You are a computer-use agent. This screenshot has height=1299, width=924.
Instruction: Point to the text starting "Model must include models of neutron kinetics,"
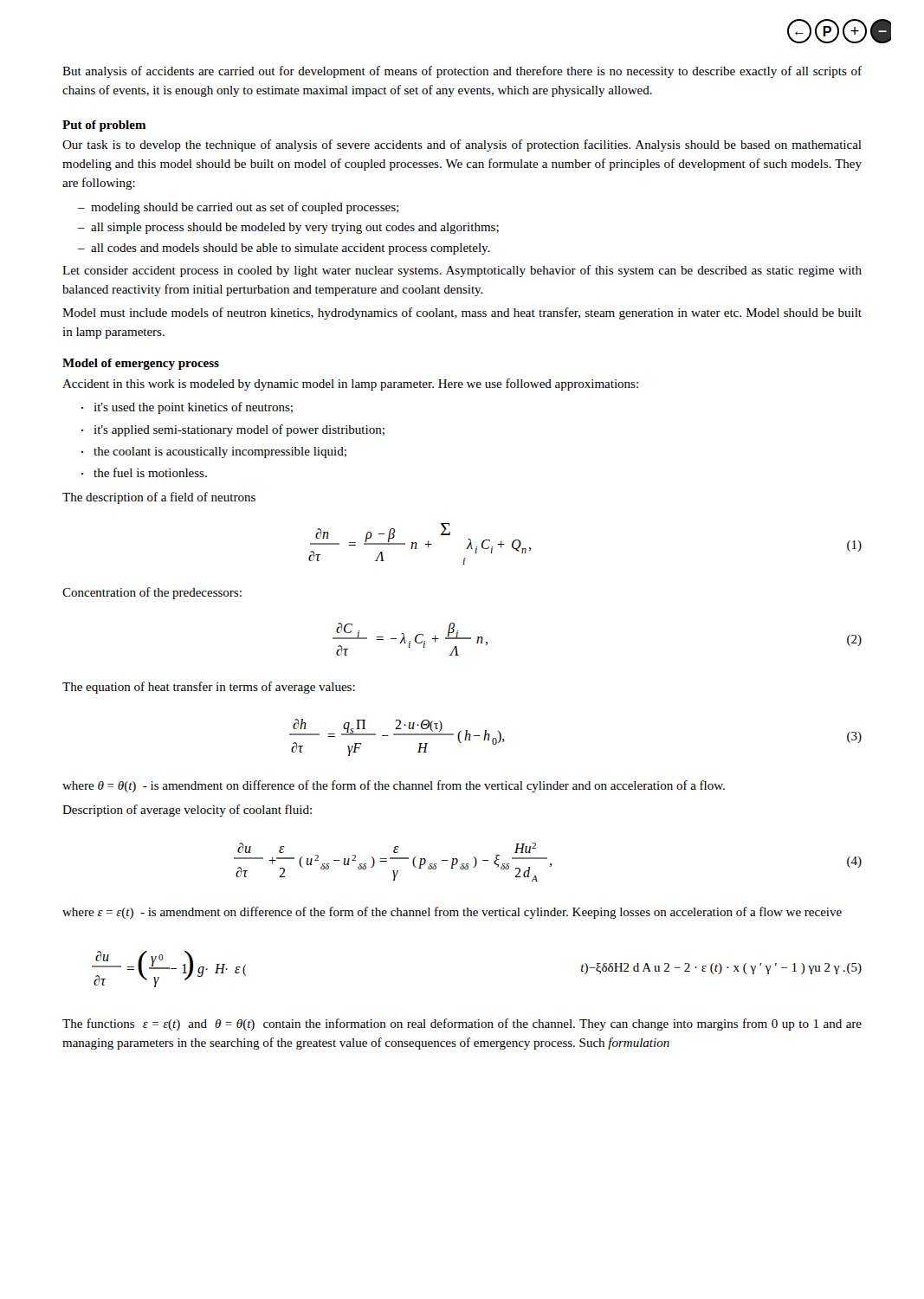click(462, 322)
